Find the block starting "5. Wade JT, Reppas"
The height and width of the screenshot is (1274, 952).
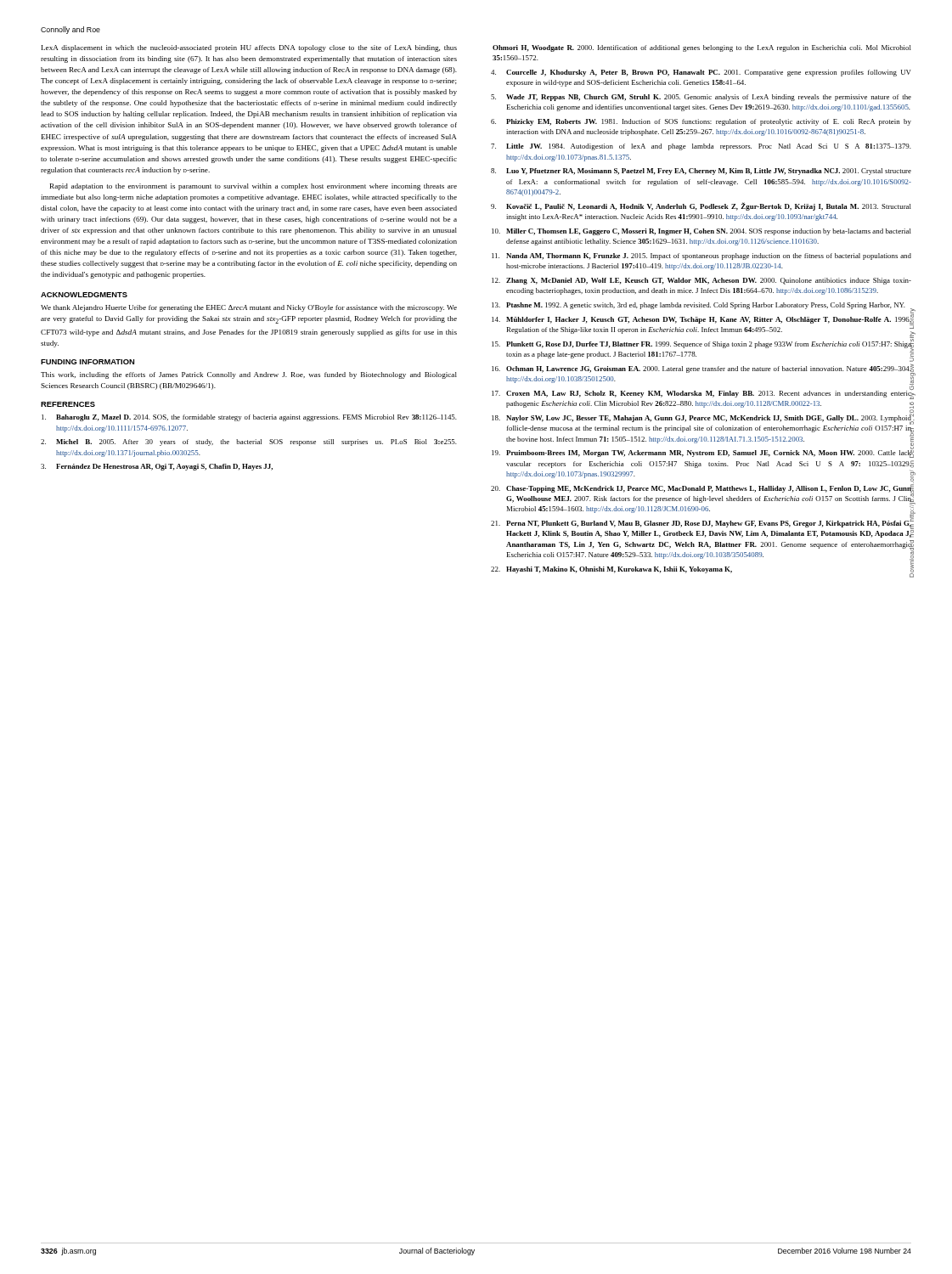[x=701, y=102]
